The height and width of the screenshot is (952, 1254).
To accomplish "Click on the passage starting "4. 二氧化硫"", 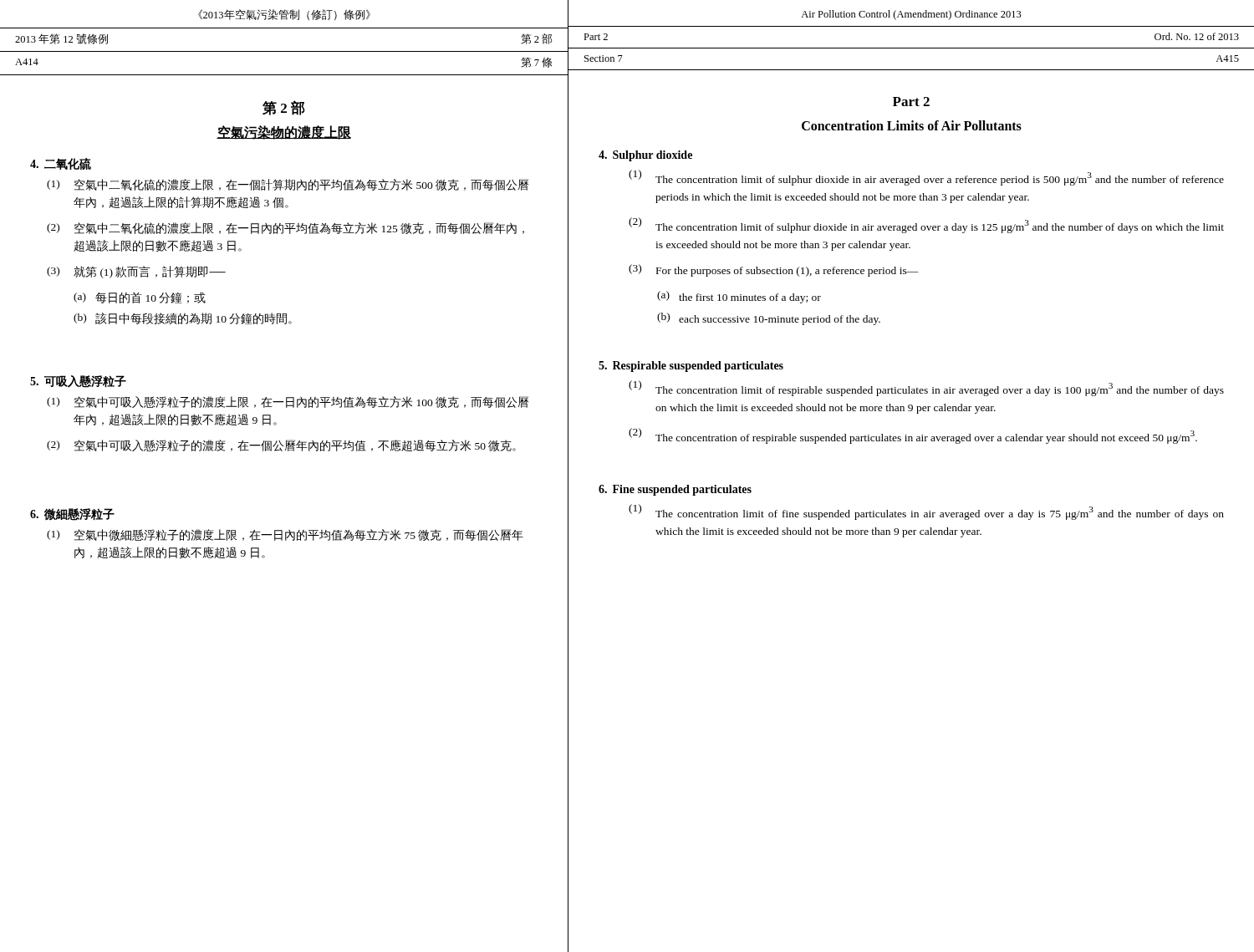I will click(60, 165).
